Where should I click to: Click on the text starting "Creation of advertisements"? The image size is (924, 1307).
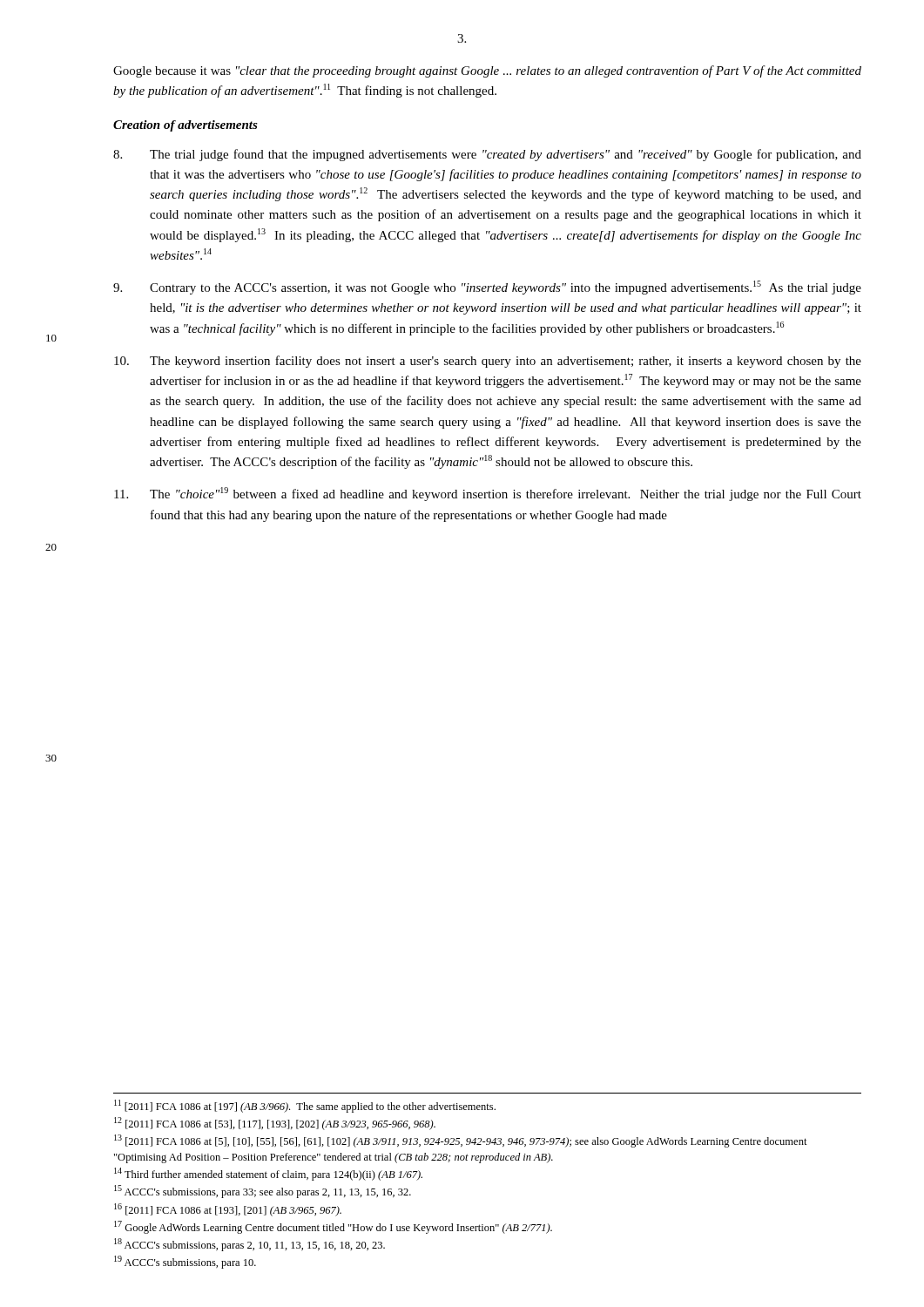(185, 124)
